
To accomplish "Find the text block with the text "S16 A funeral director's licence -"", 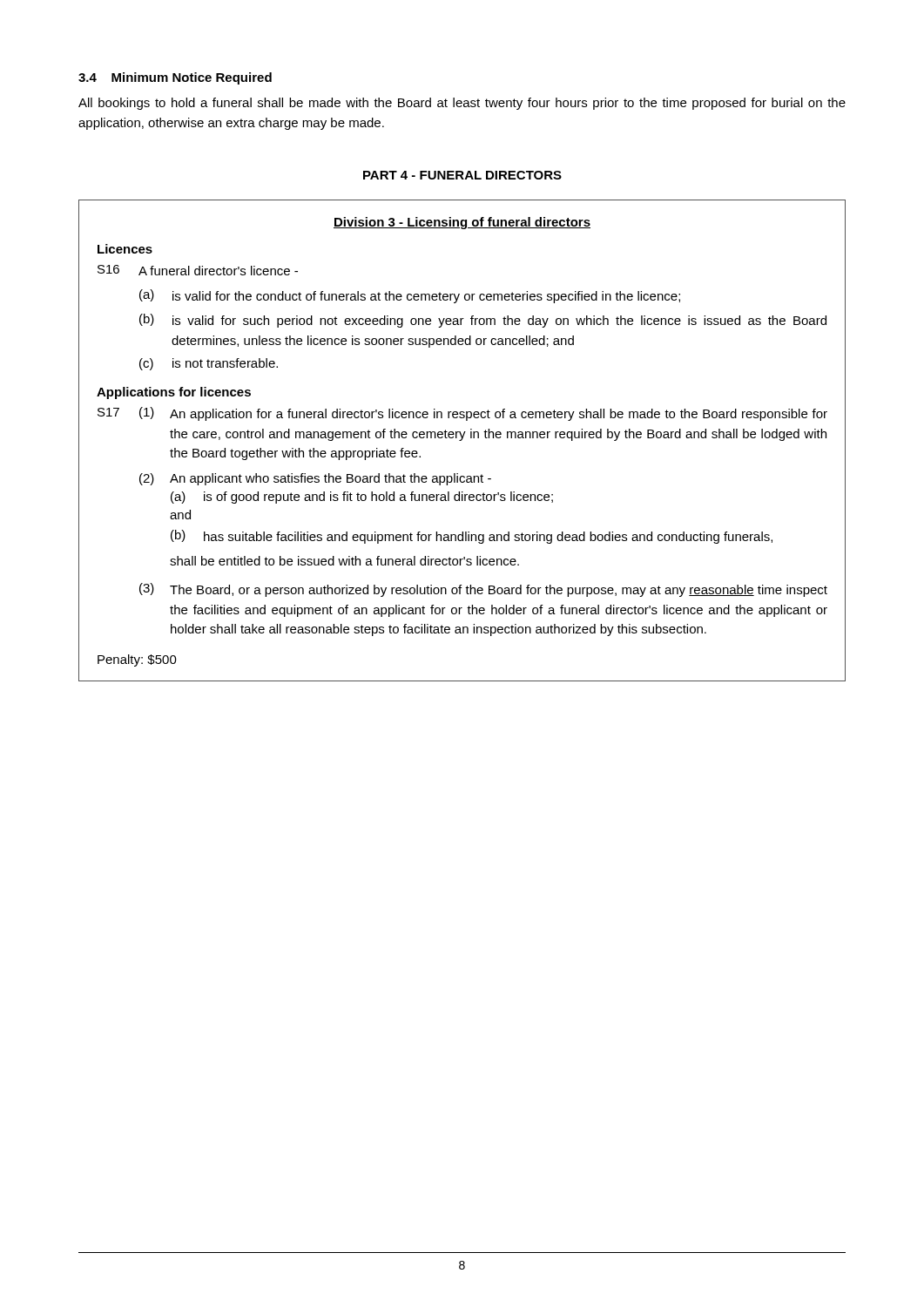I will point(462,316).
